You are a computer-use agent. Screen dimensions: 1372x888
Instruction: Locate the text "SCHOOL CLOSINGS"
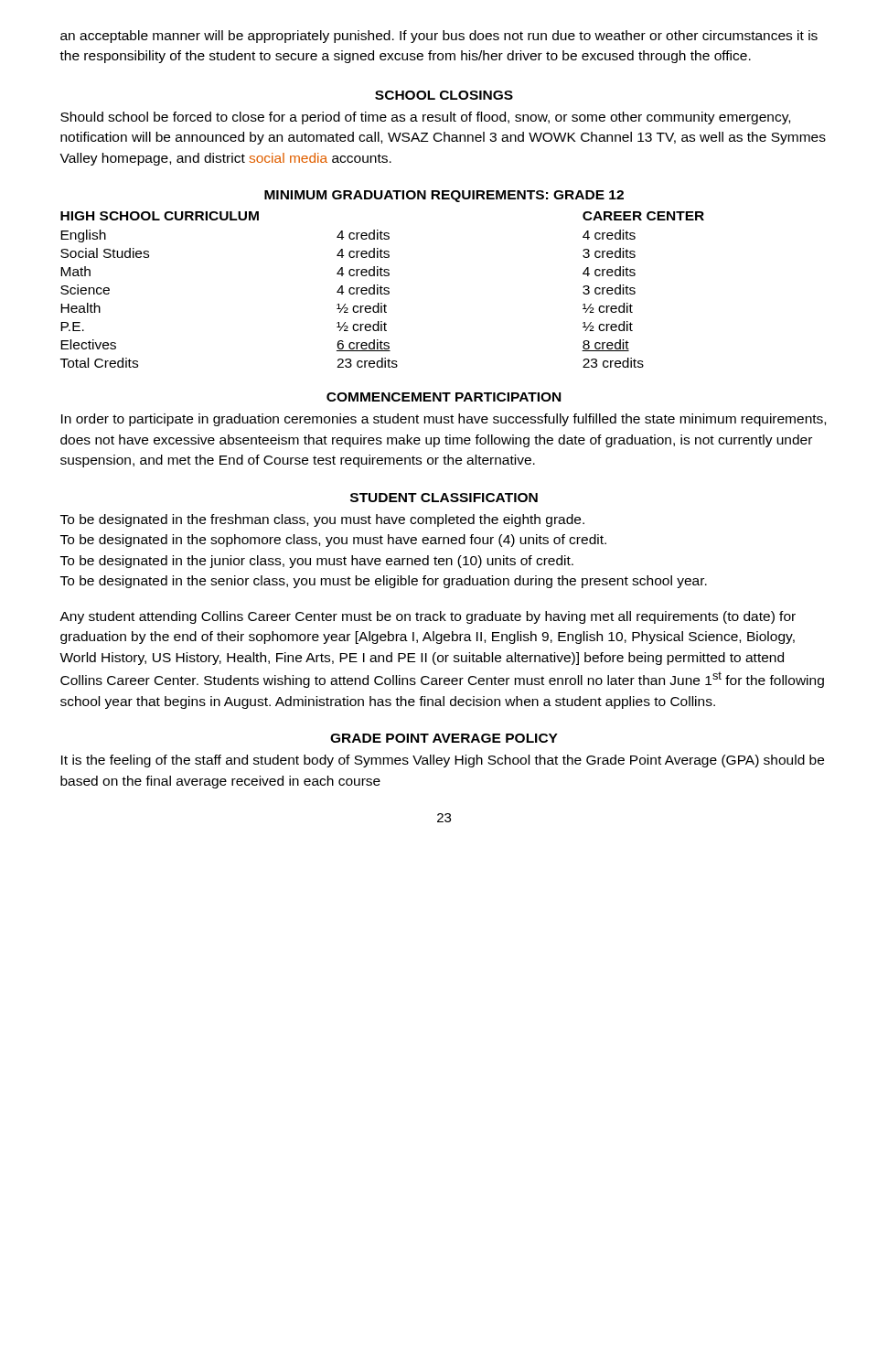point(444,95)
